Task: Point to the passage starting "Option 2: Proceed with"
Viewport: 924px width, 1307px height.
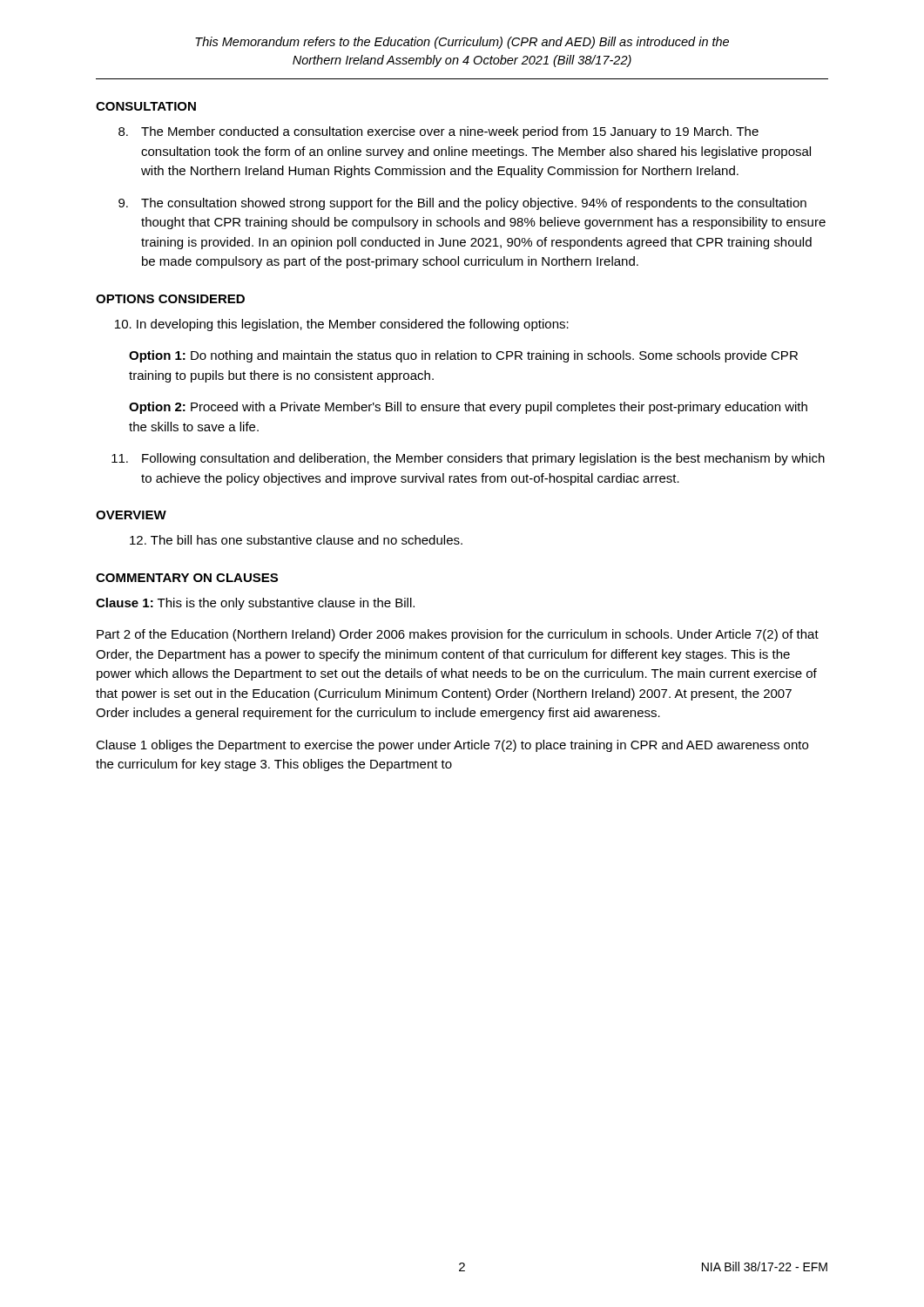Action: [x=468, y=416]
